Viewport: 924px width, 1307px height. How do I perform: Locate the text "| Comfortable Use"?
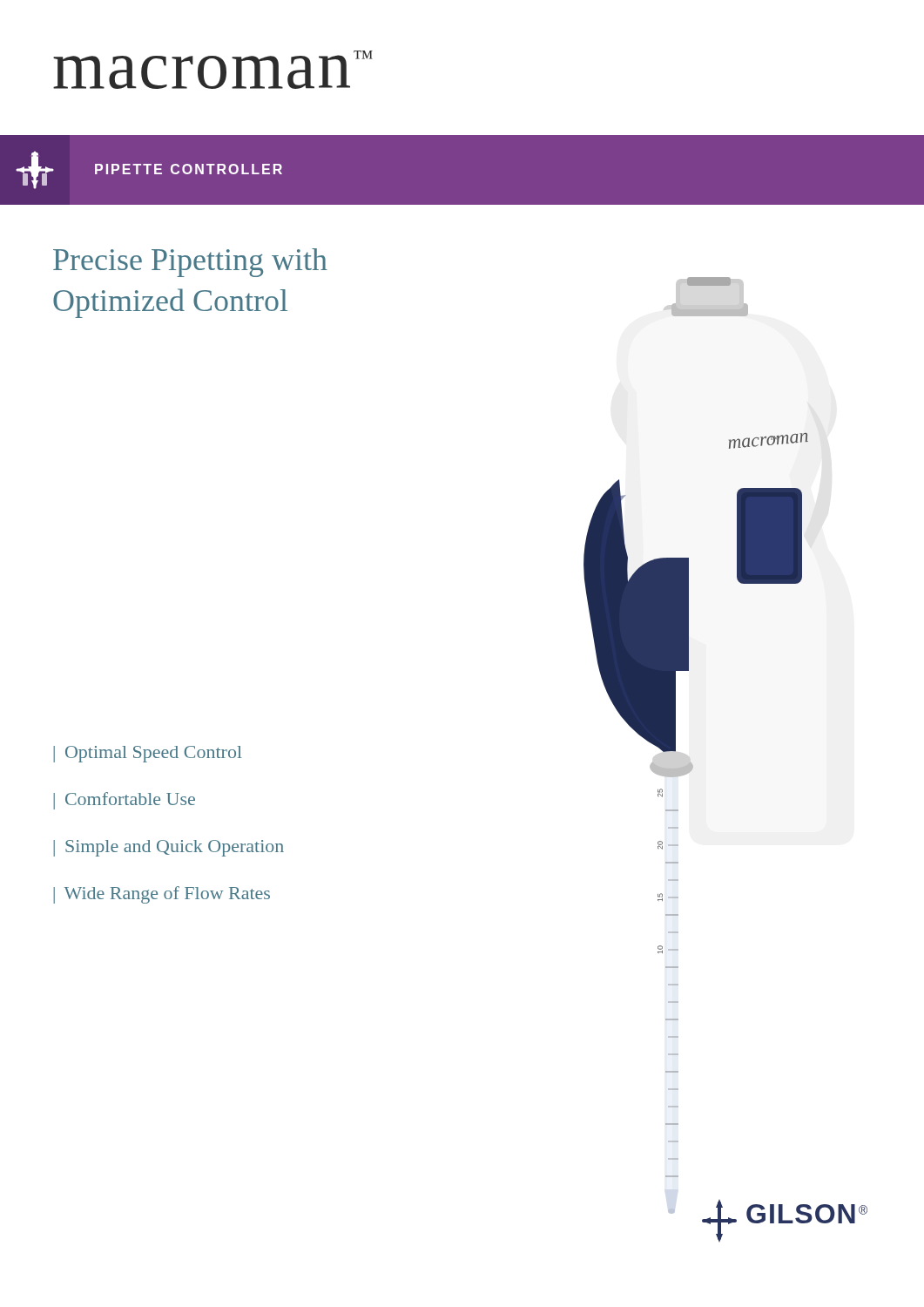tap(124, 799)
